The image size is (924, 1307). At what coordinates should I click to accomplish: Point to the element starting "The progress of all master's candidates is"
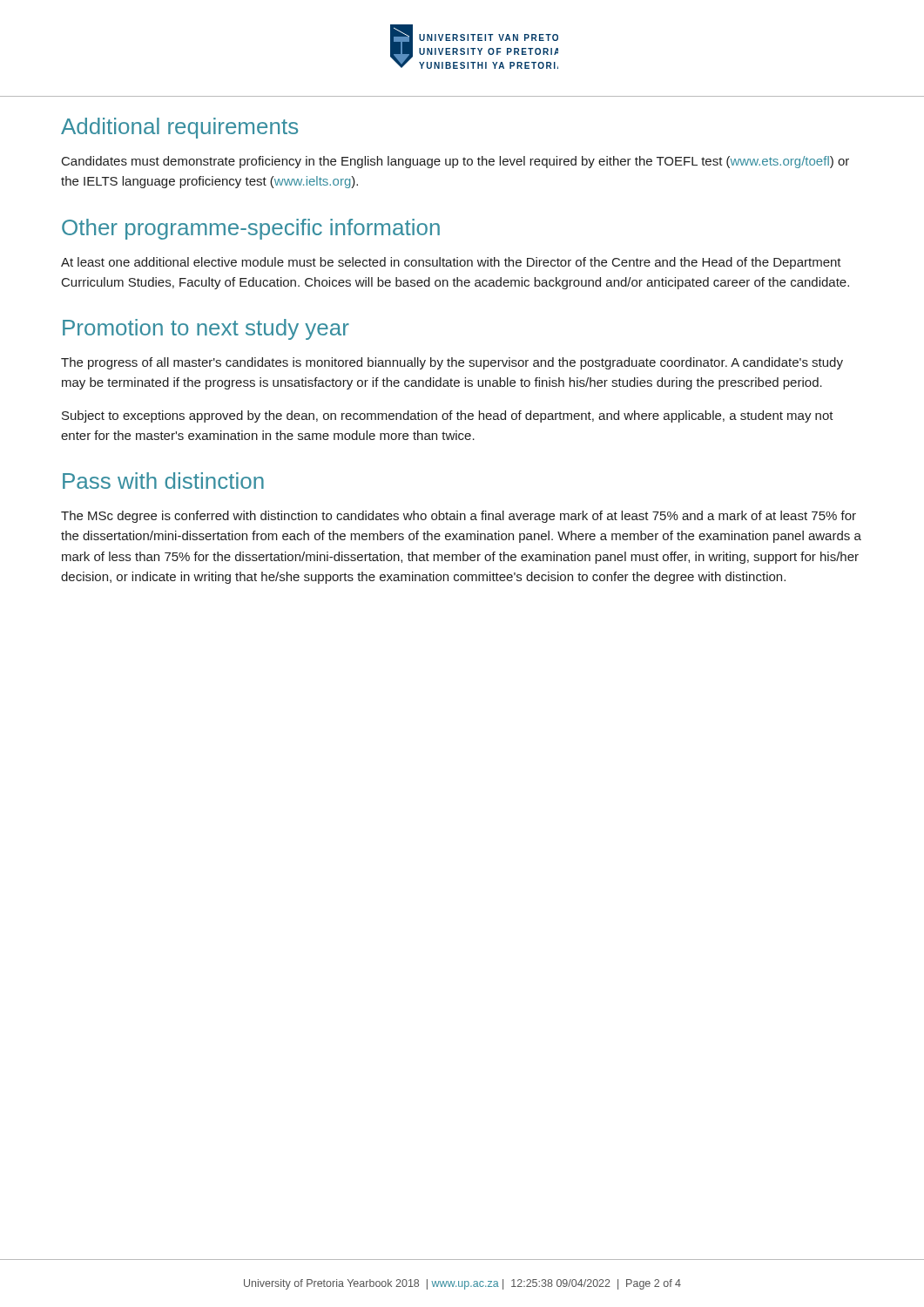452,372
